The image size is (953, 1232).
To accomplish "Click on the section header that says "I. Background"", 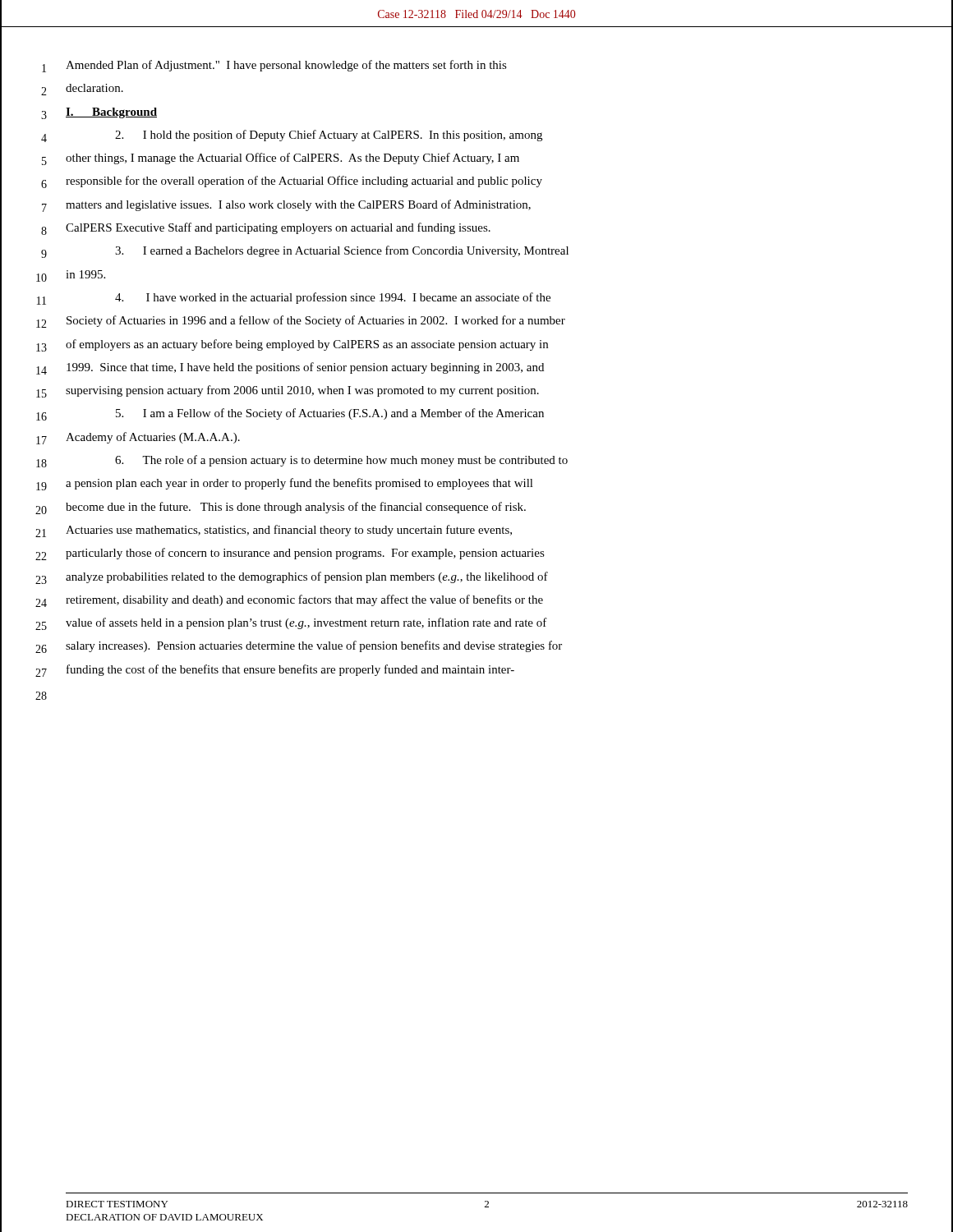I will click(x=111, y=113).
